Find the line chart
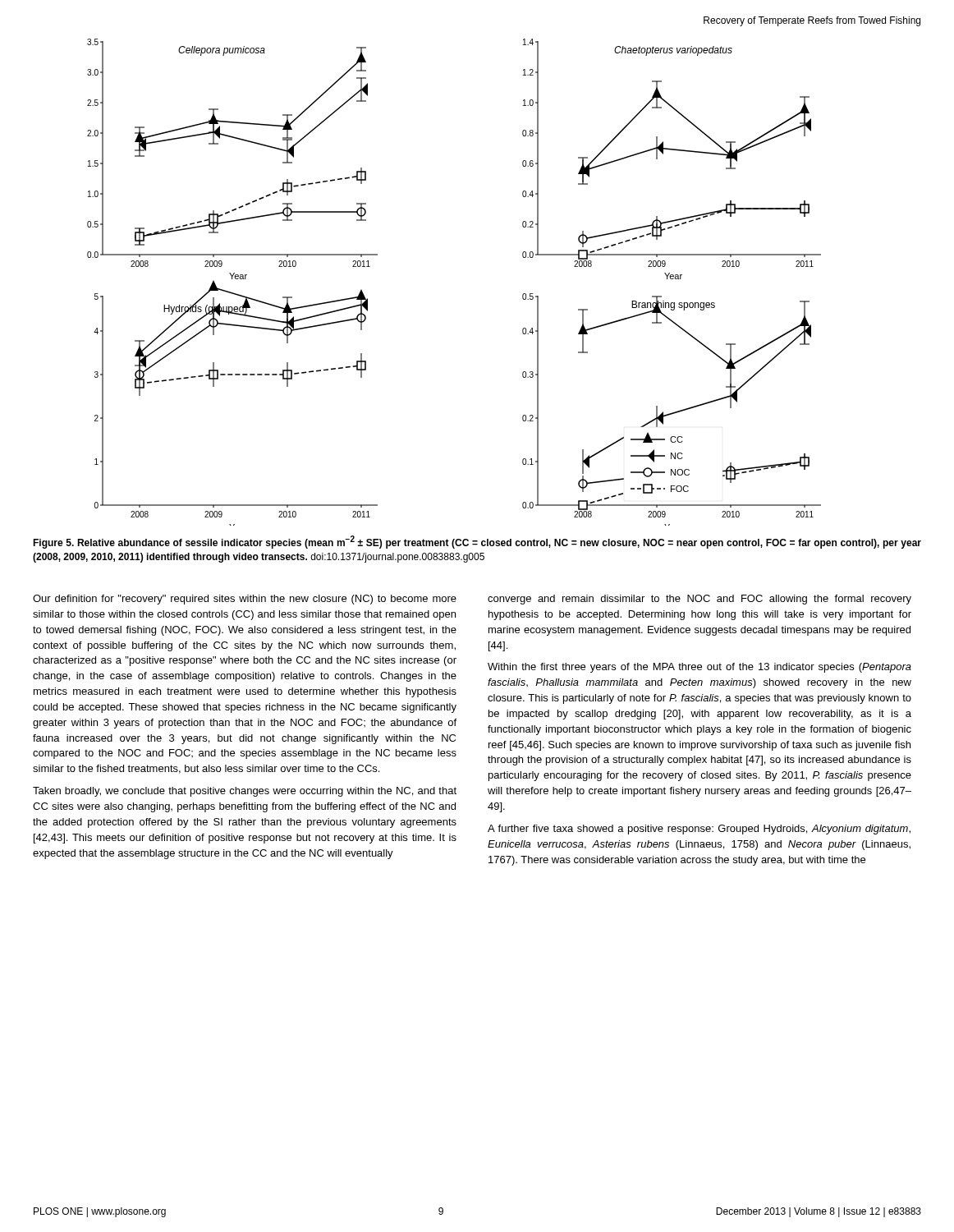The image size is (954, 1232). tap(477, 276)
